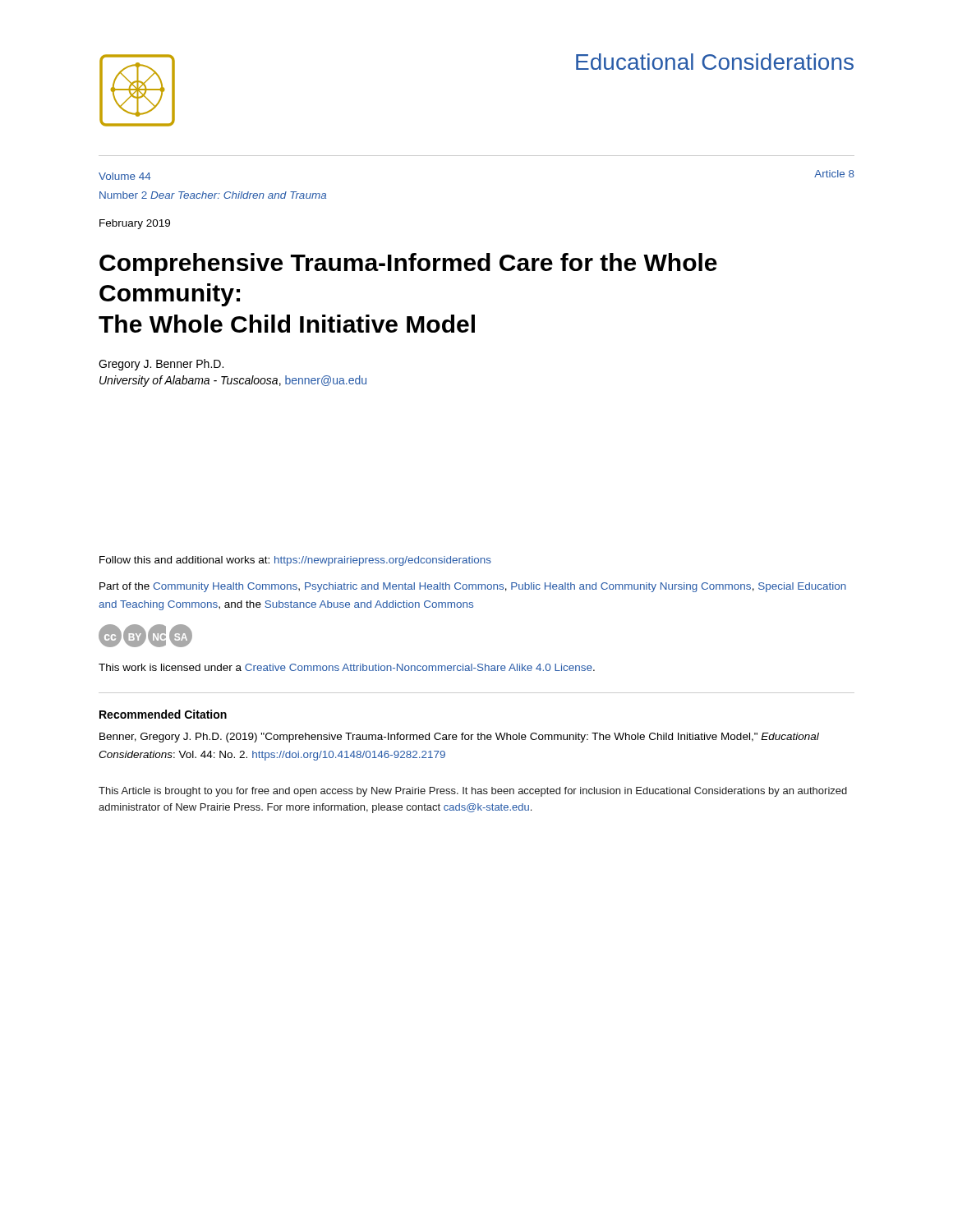Point to "Follow this and additional works at: https://newprairiepress.org/edconsiderations"
This screenshot has height=1232, width=953.
tap(295, 560)
